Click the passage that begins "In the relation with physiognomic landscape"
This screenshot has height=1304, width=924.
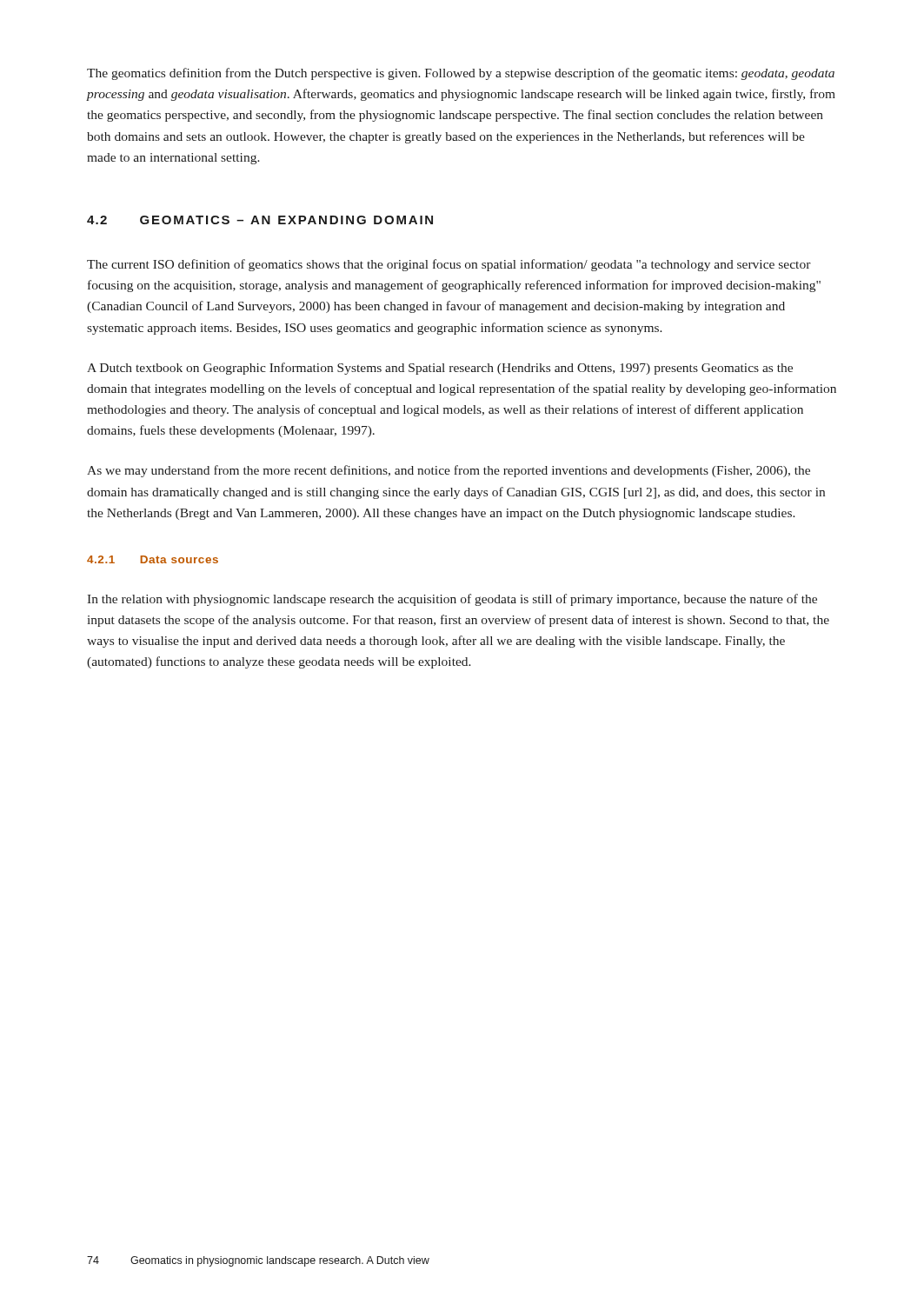coord(462,630)
